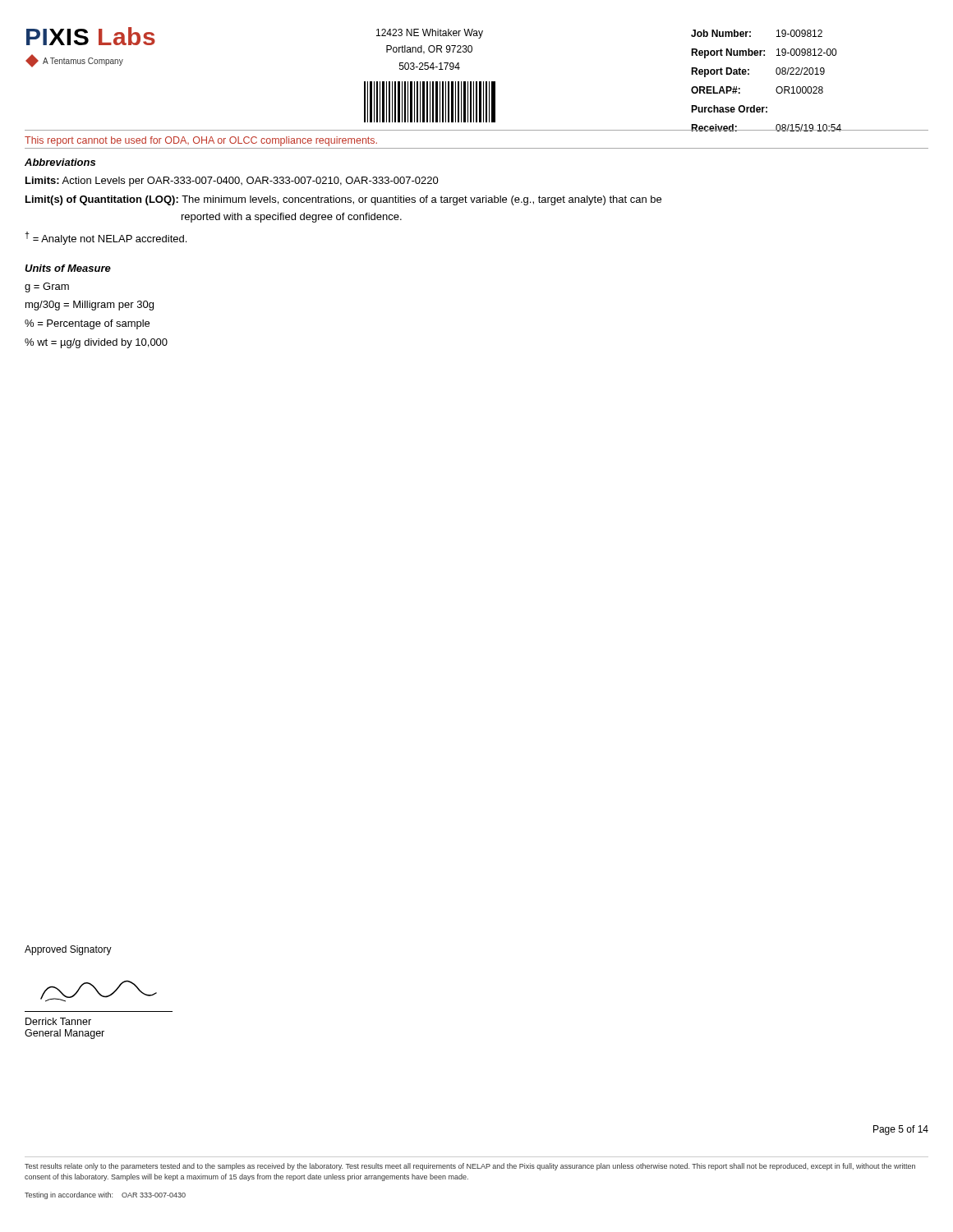
Task: Where does it say "% wt = µg/g divided by 10,000"?
Action: coord(96,342)
